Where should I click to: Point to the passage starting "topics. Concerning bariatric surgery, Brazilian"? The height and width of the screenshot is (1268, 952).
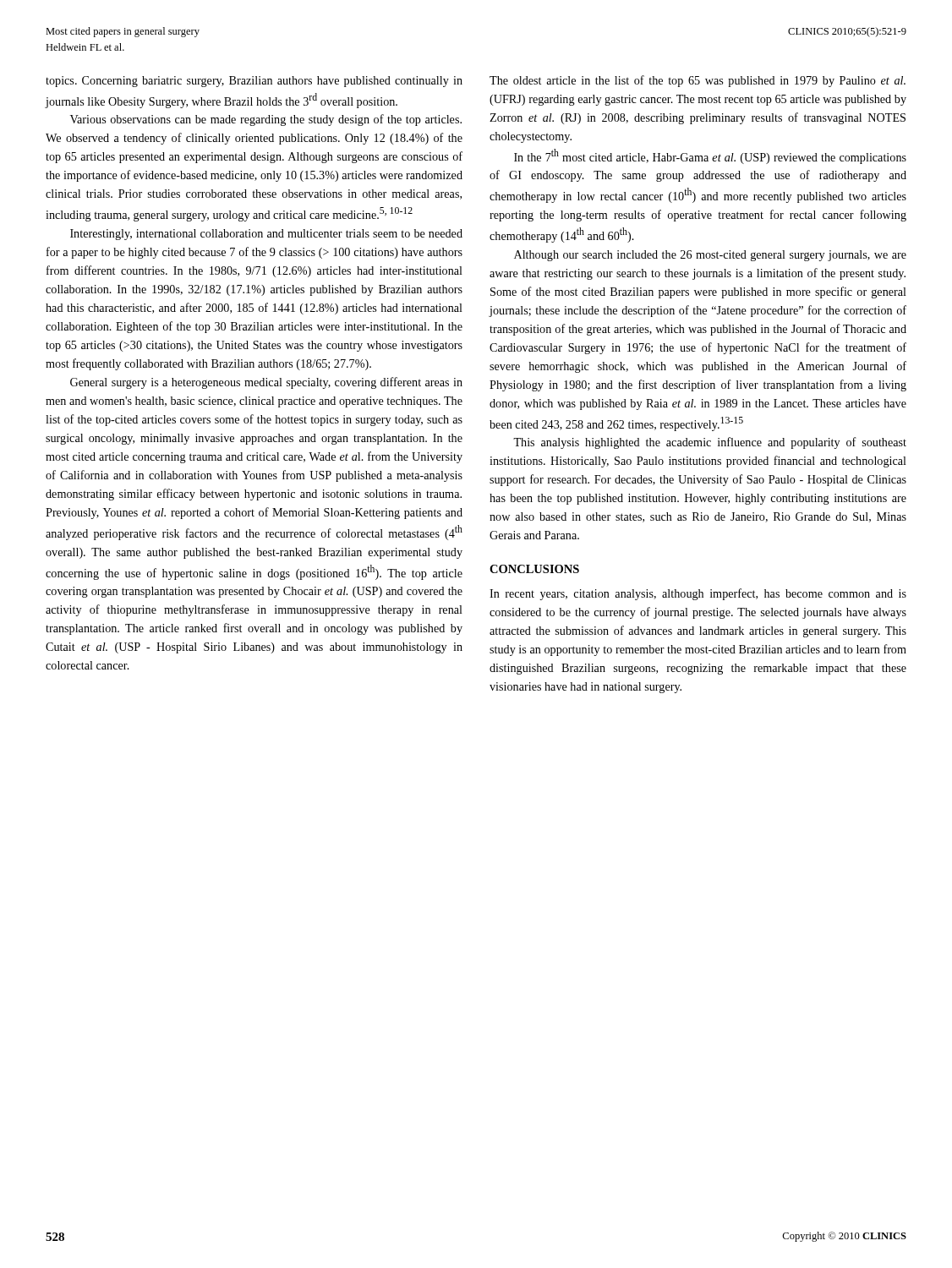click(x=254, y=373)
